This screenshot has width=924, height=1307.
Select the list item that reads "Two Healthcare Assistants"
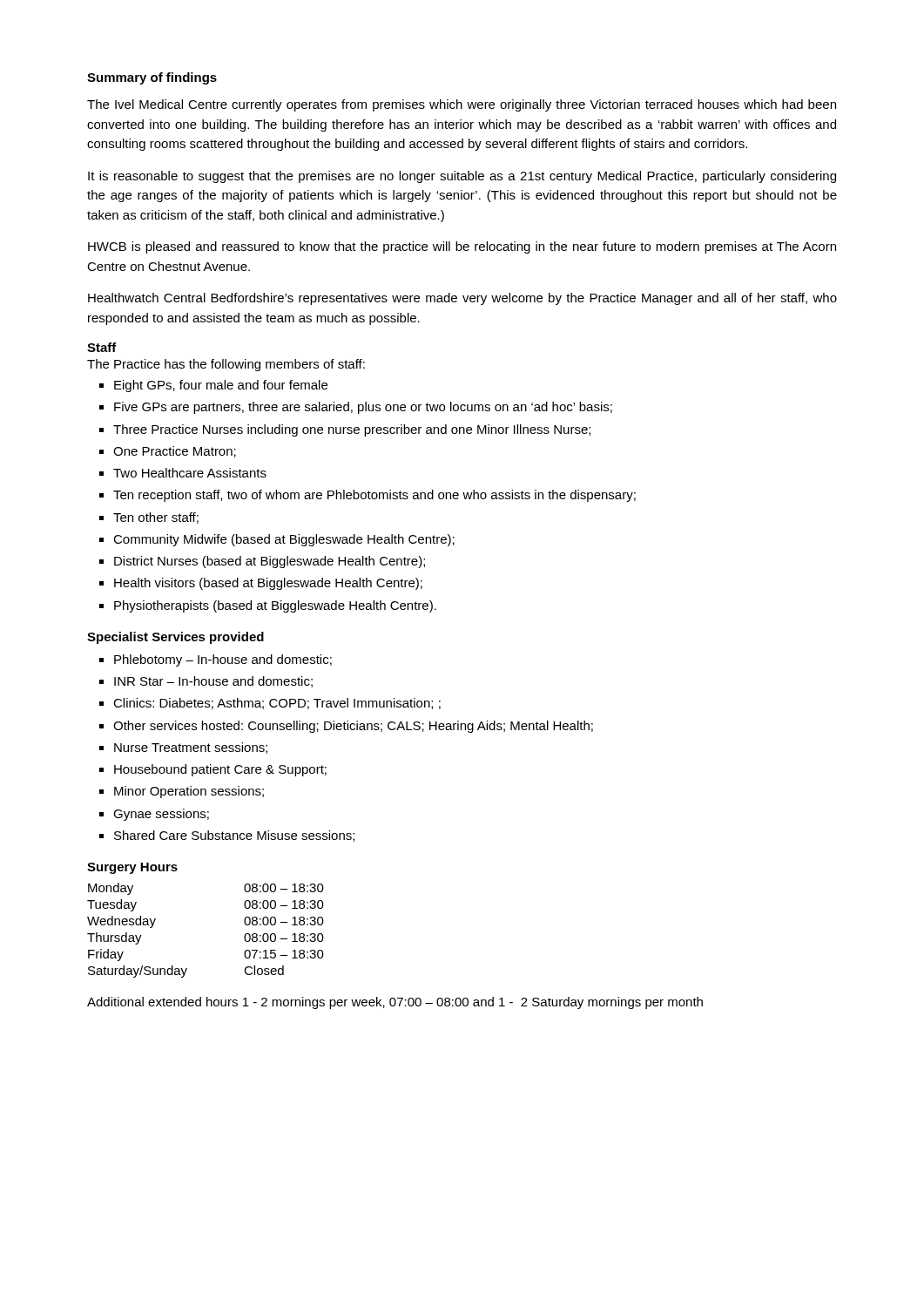click(190, 473)
